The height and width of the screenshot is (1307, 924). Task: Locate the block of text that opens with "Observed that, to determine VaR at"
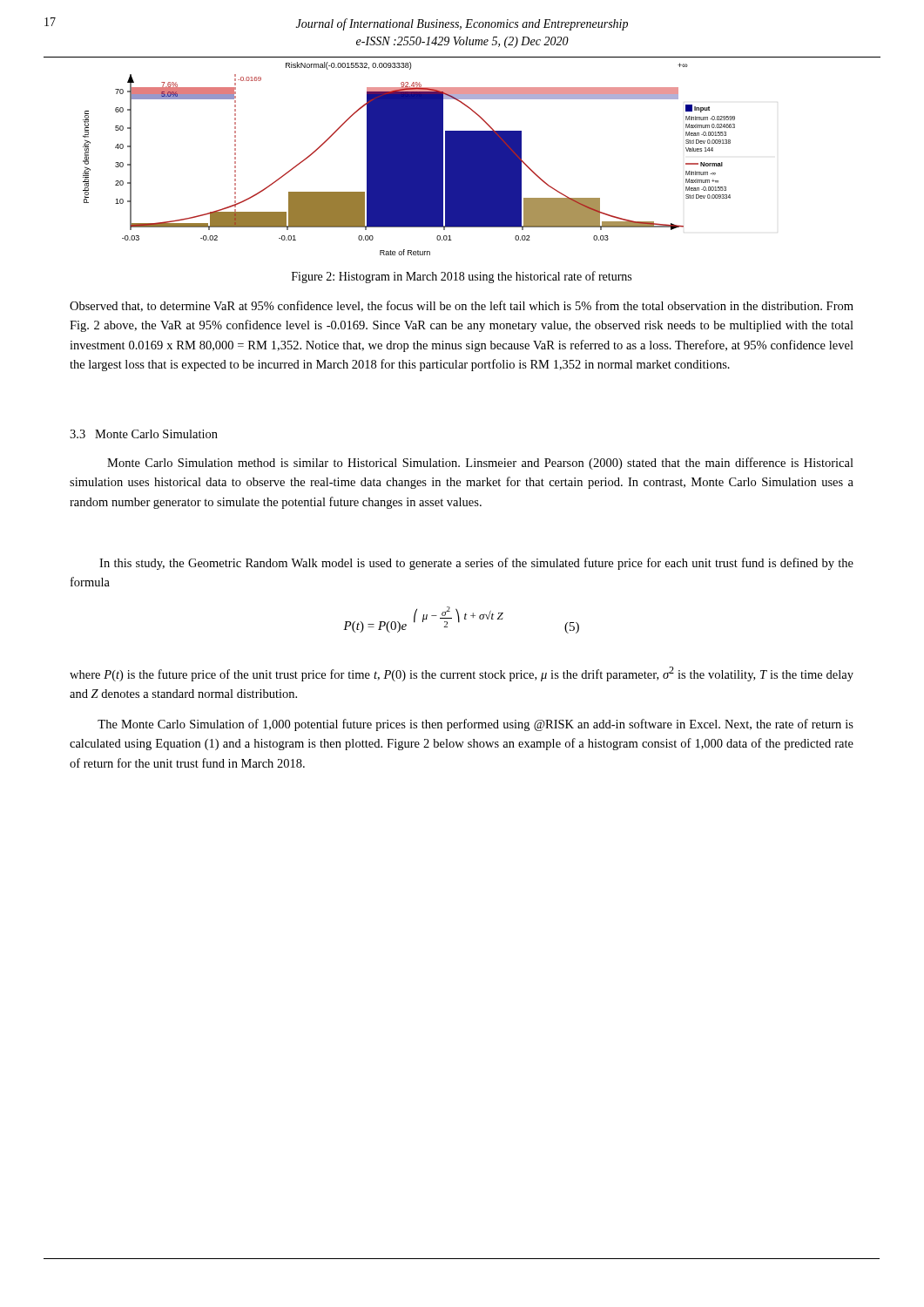pyautogui.click(x=462, y=335)
